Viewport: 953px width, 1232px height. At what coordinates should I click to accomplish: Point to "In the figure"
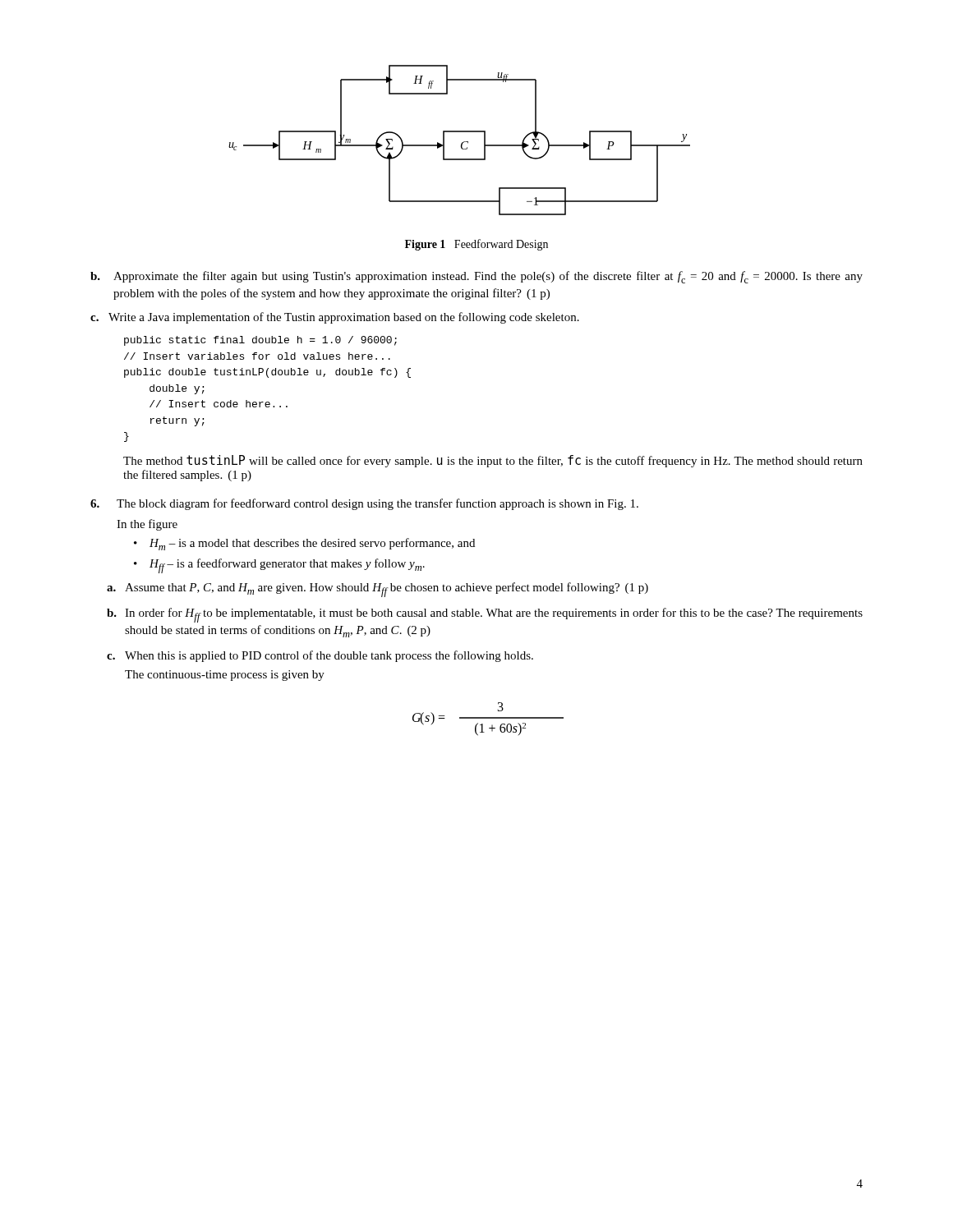147,524
